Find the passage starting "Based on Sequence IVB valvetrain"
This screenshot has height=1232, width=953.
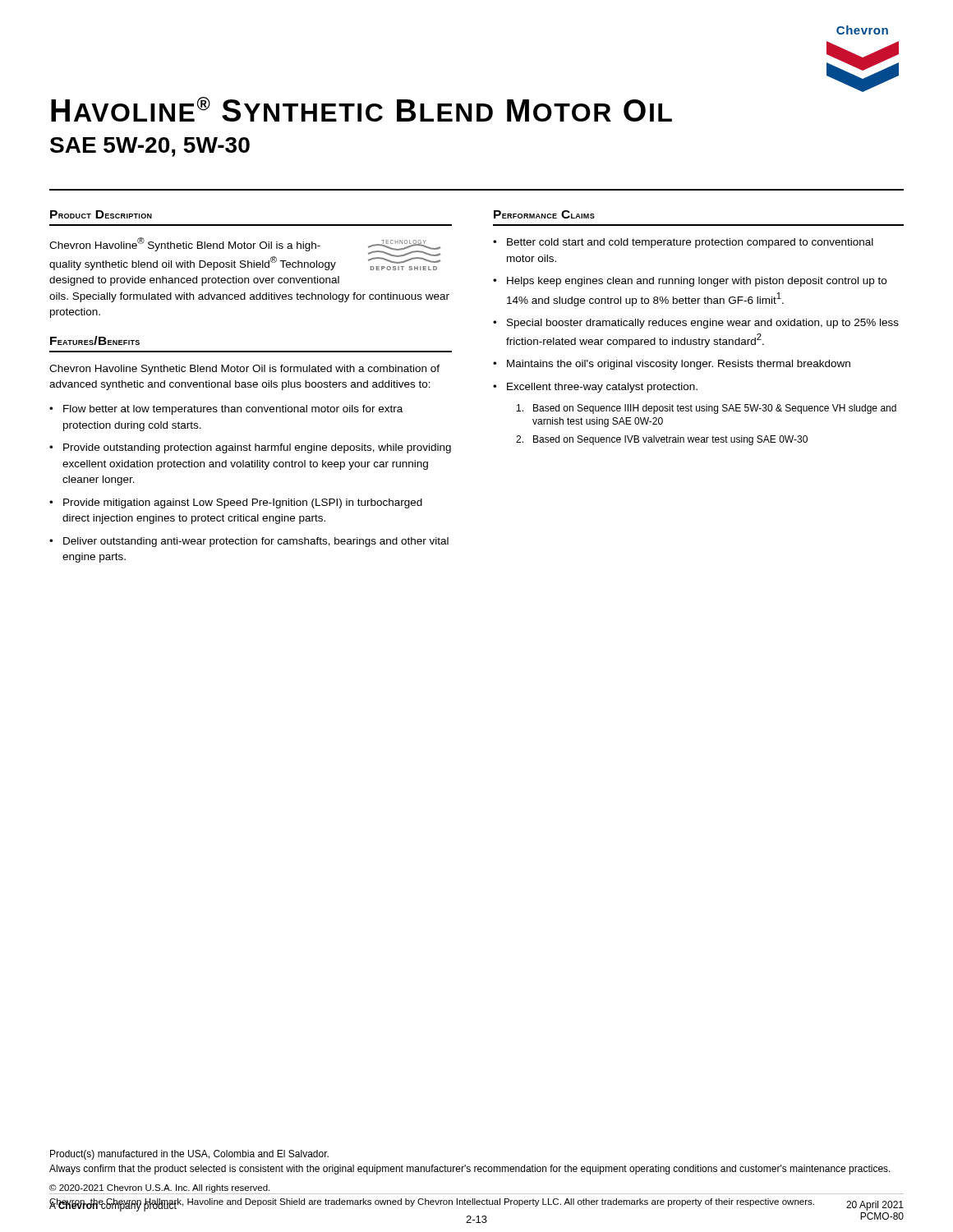point(662,440)
